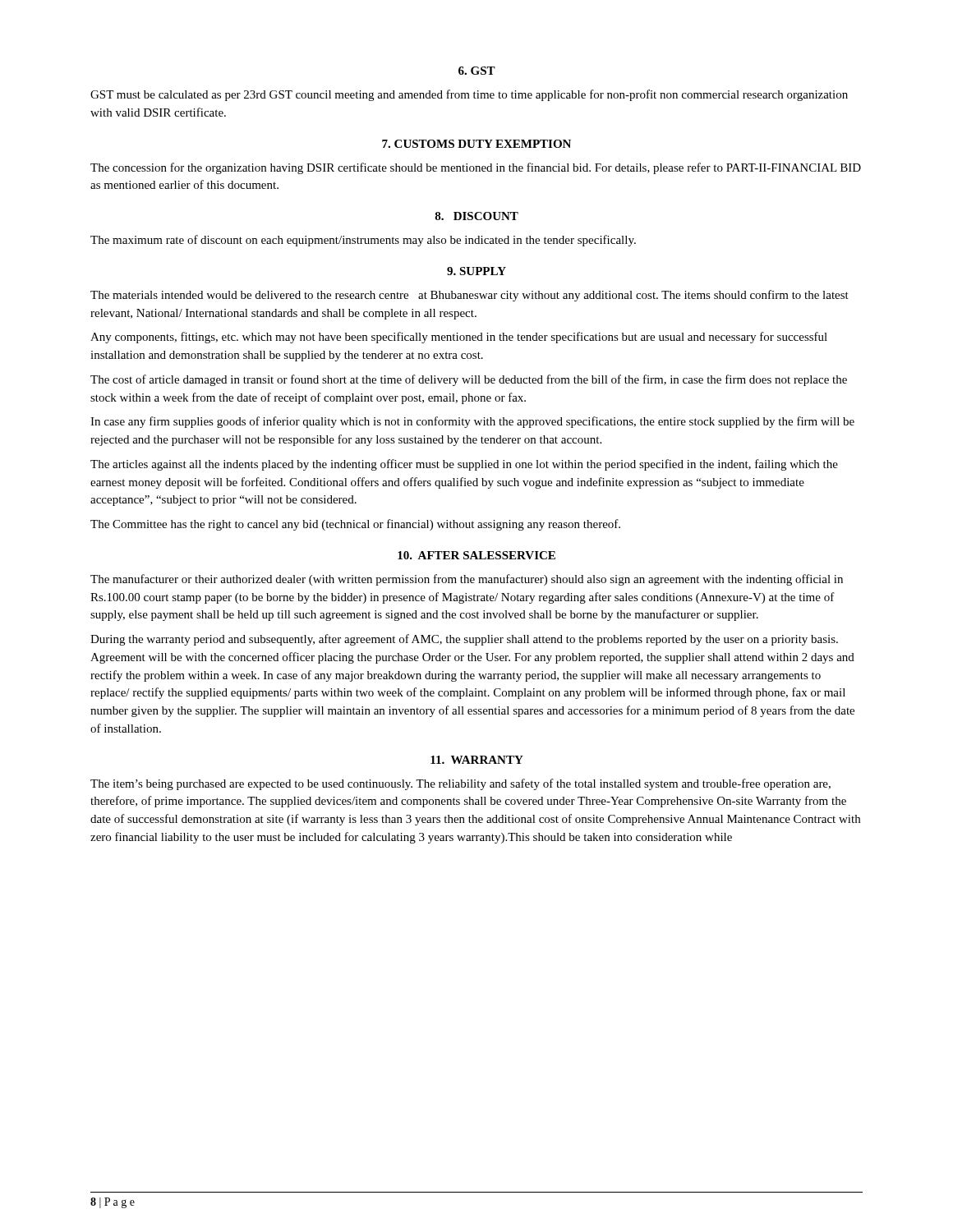
Task: Point to the text starting "The manufacturer or their authorized"
Action: [467, 597]
